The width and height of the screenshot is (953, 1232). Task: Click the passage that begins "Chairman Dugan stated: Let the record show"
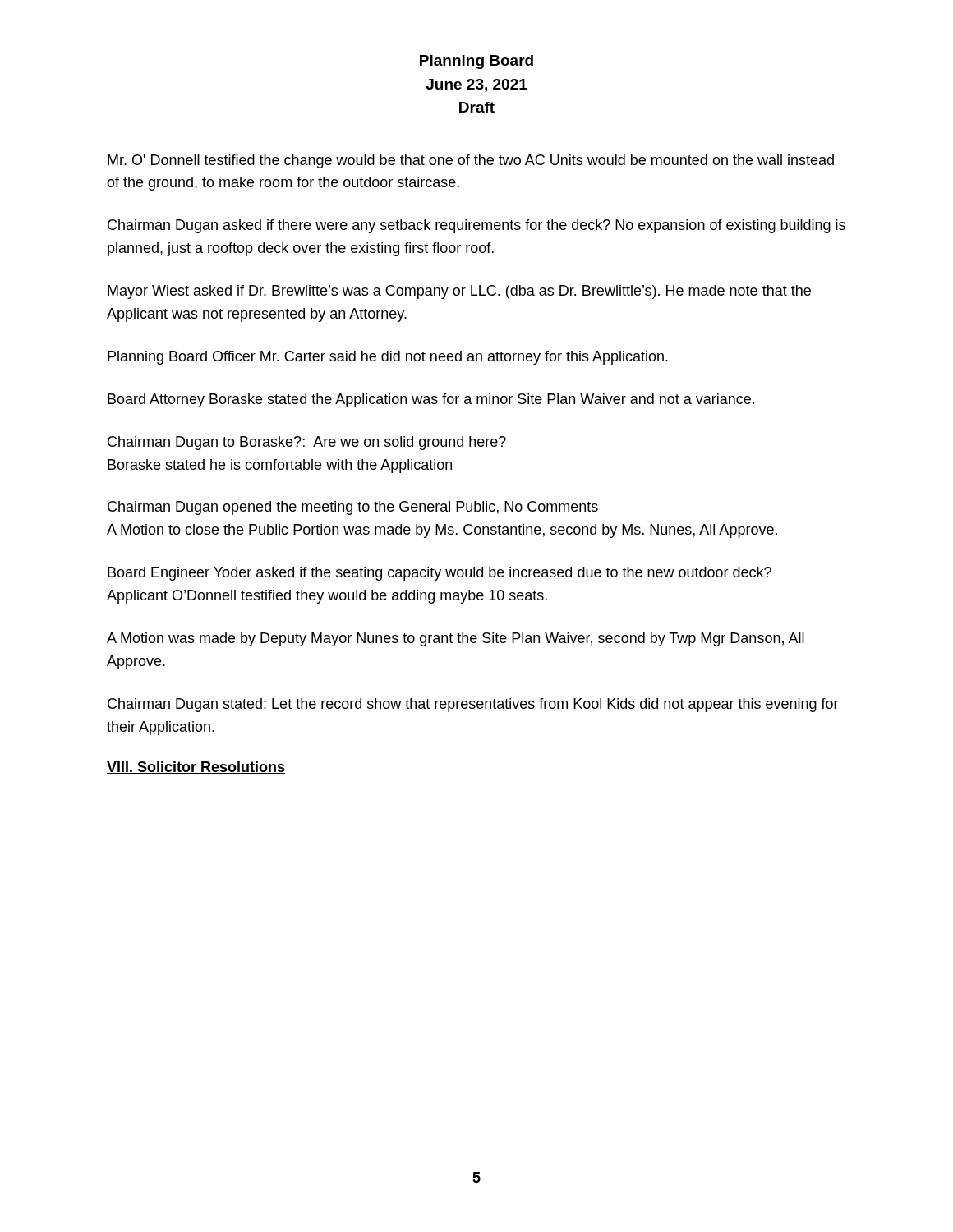(473, 715)
